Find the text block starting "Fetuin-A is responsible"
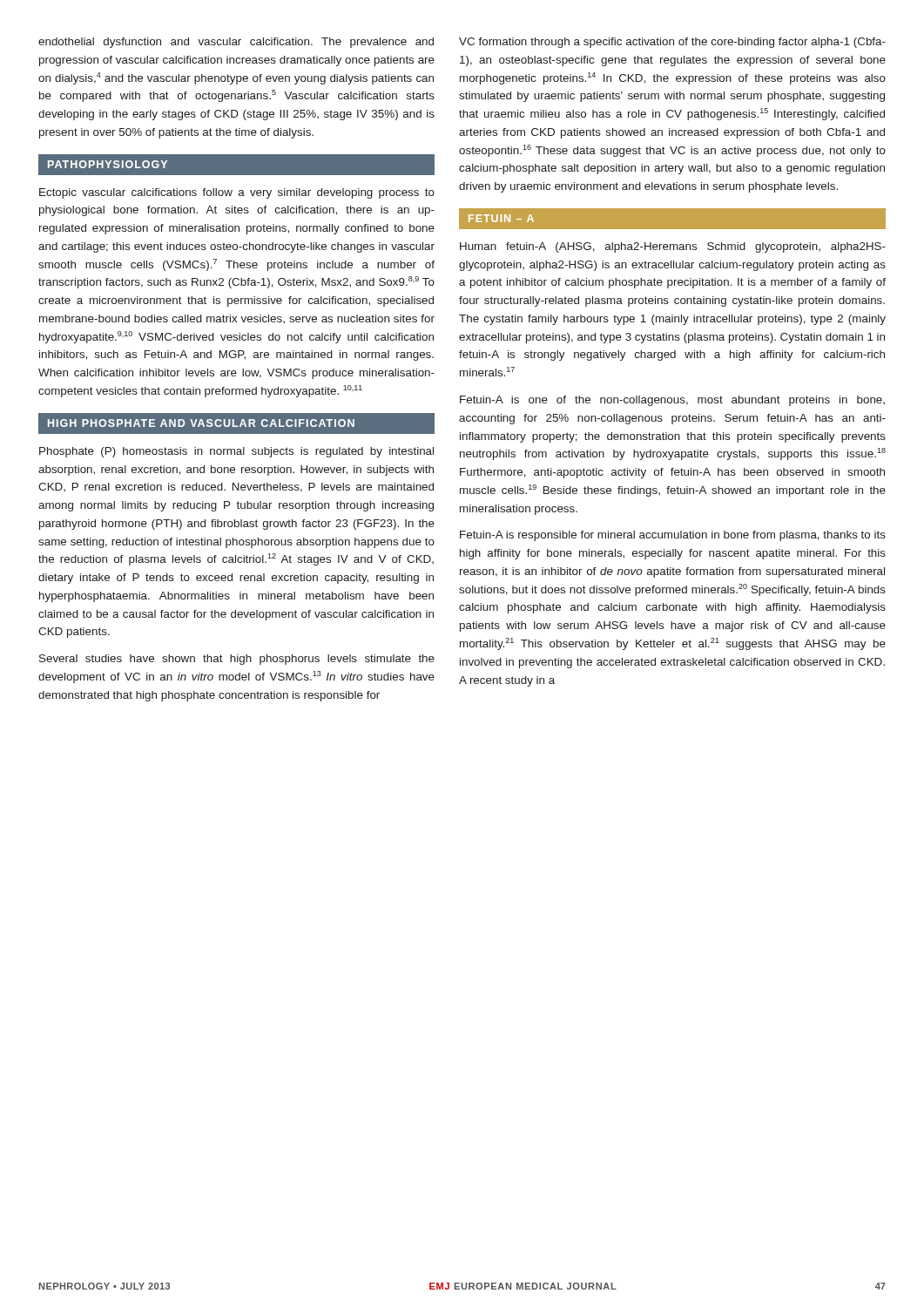Image resolution: width=924 pixels, height=1307 pixels. click(x=672, y=608)
